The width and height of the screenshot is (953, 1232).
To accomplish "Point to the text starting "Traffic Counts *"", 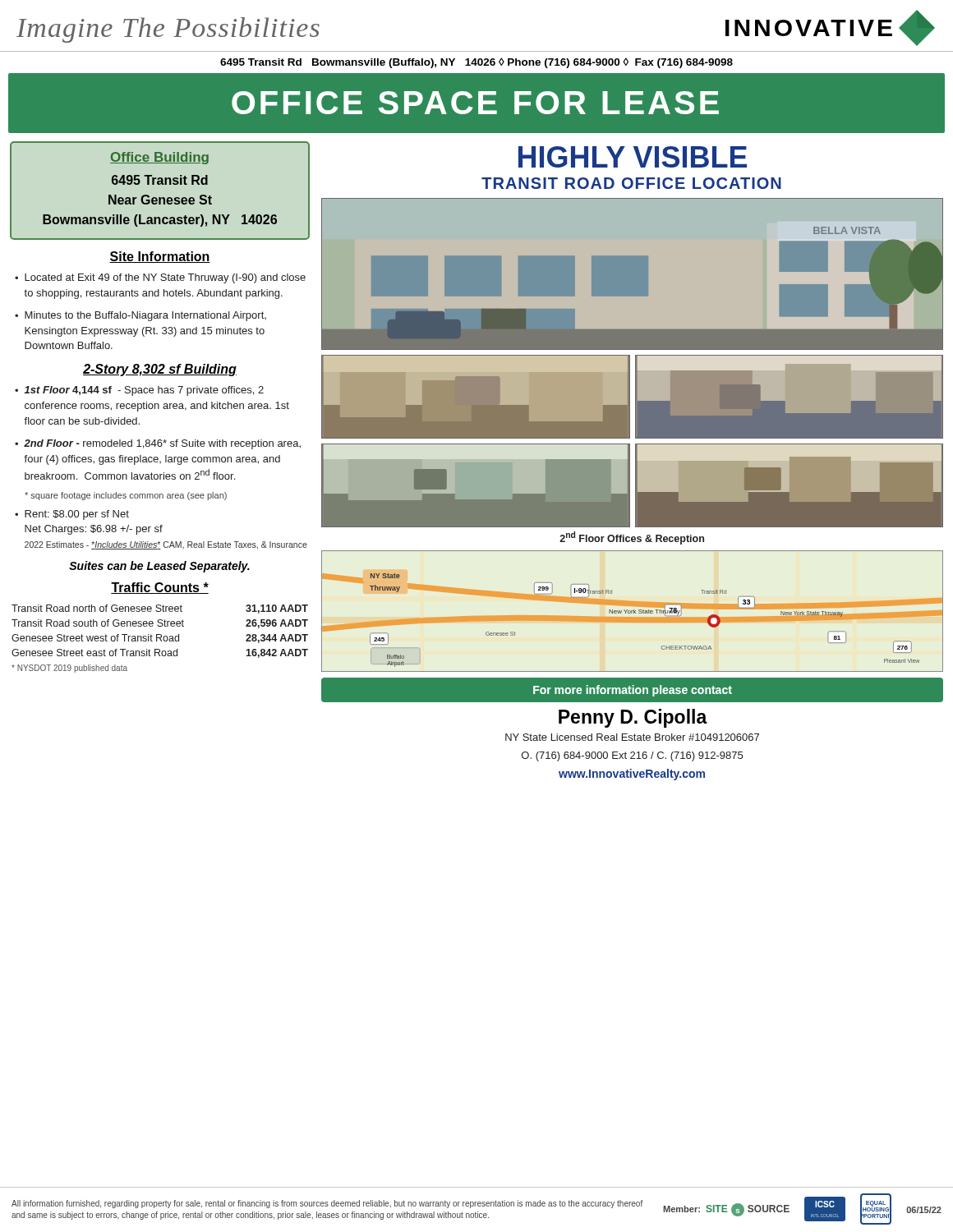I will [160, 588].
